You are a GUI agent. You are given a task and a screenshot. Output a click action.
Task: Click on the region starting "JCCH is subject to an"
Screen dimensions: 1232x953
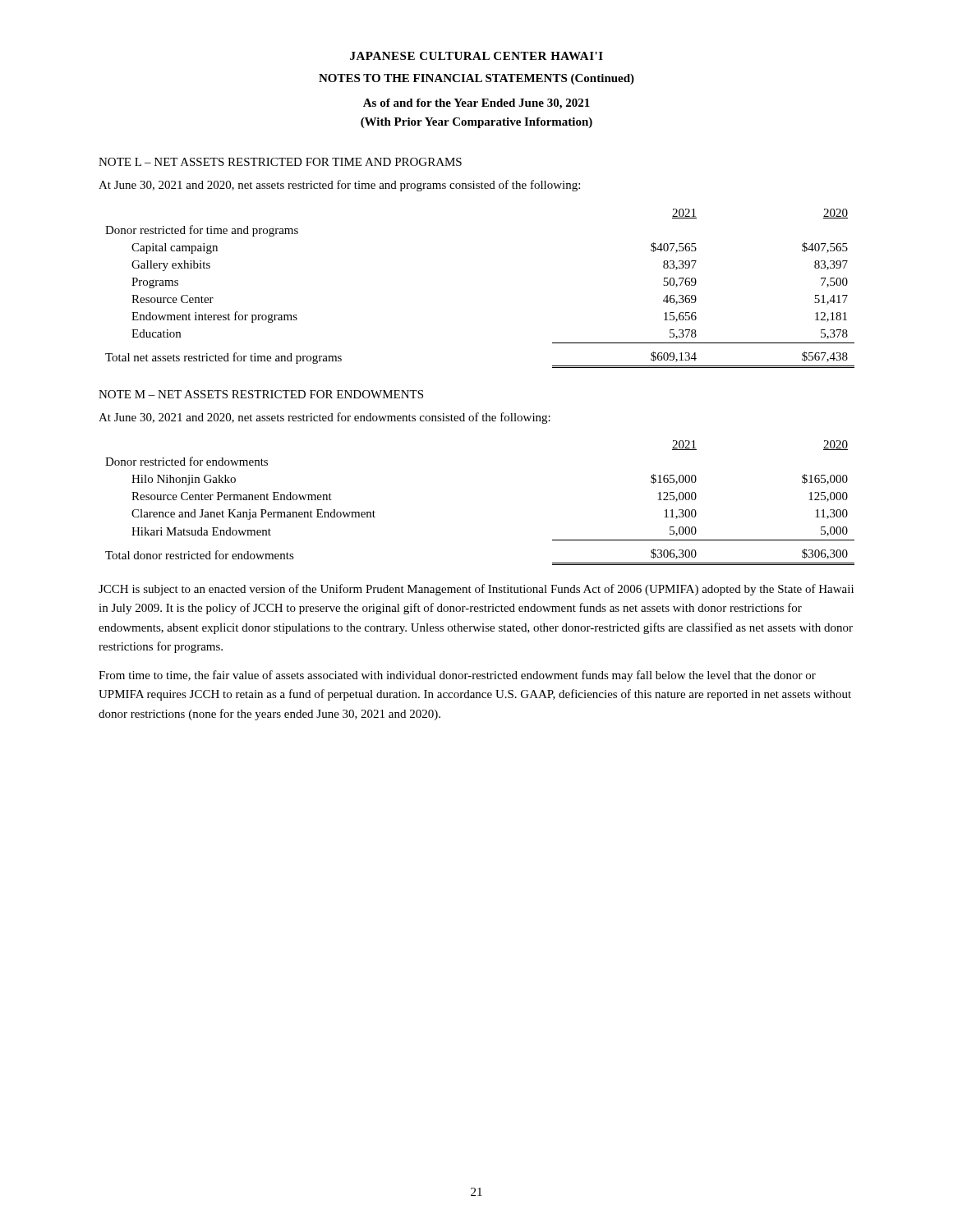pos(476,618)
